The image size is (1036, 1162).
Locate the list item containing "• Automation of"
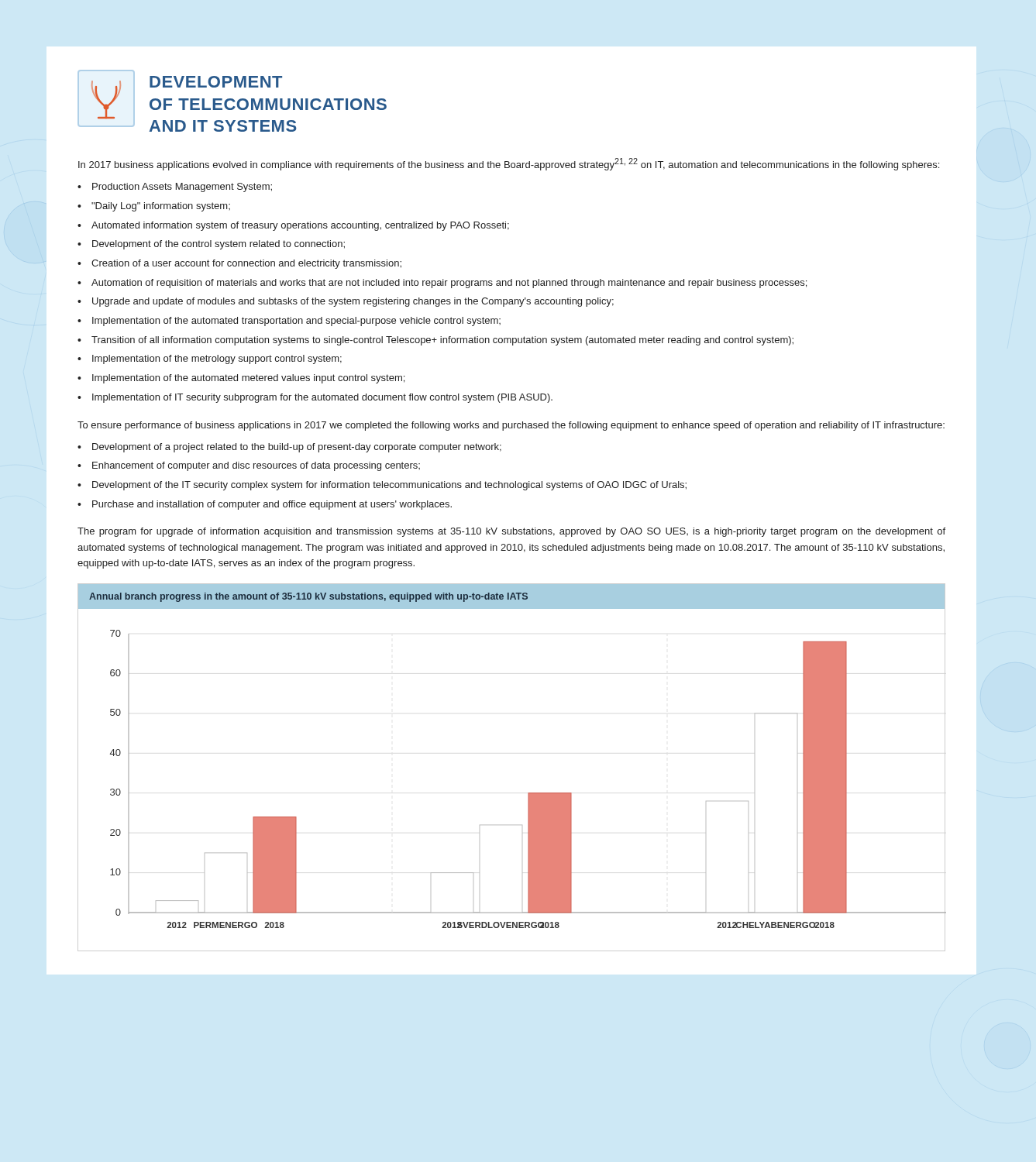(x=511, y=283)
